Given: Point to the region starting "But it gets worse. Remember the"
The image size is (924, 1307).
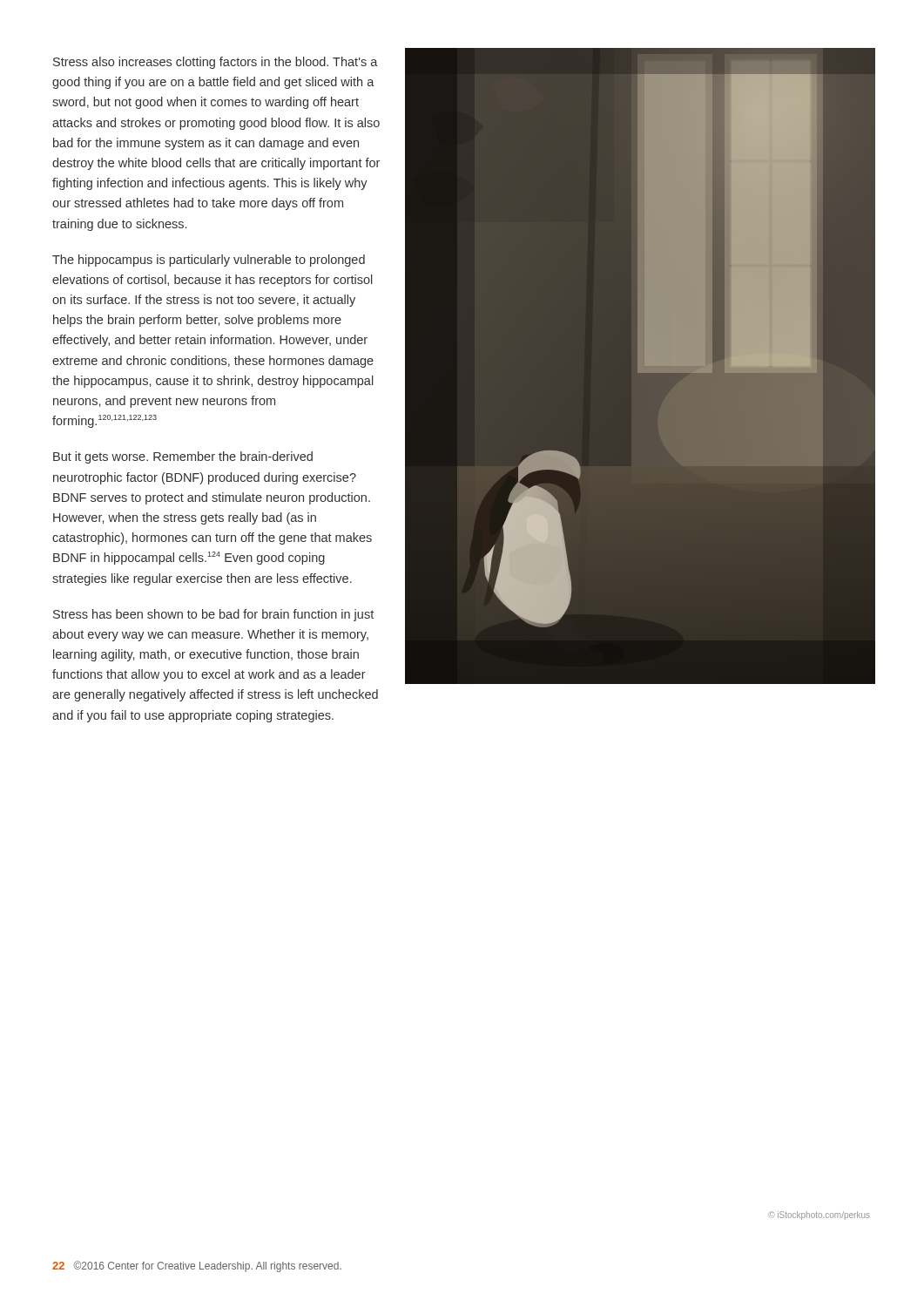Looking at the screenshot, I should pos(218,518).
